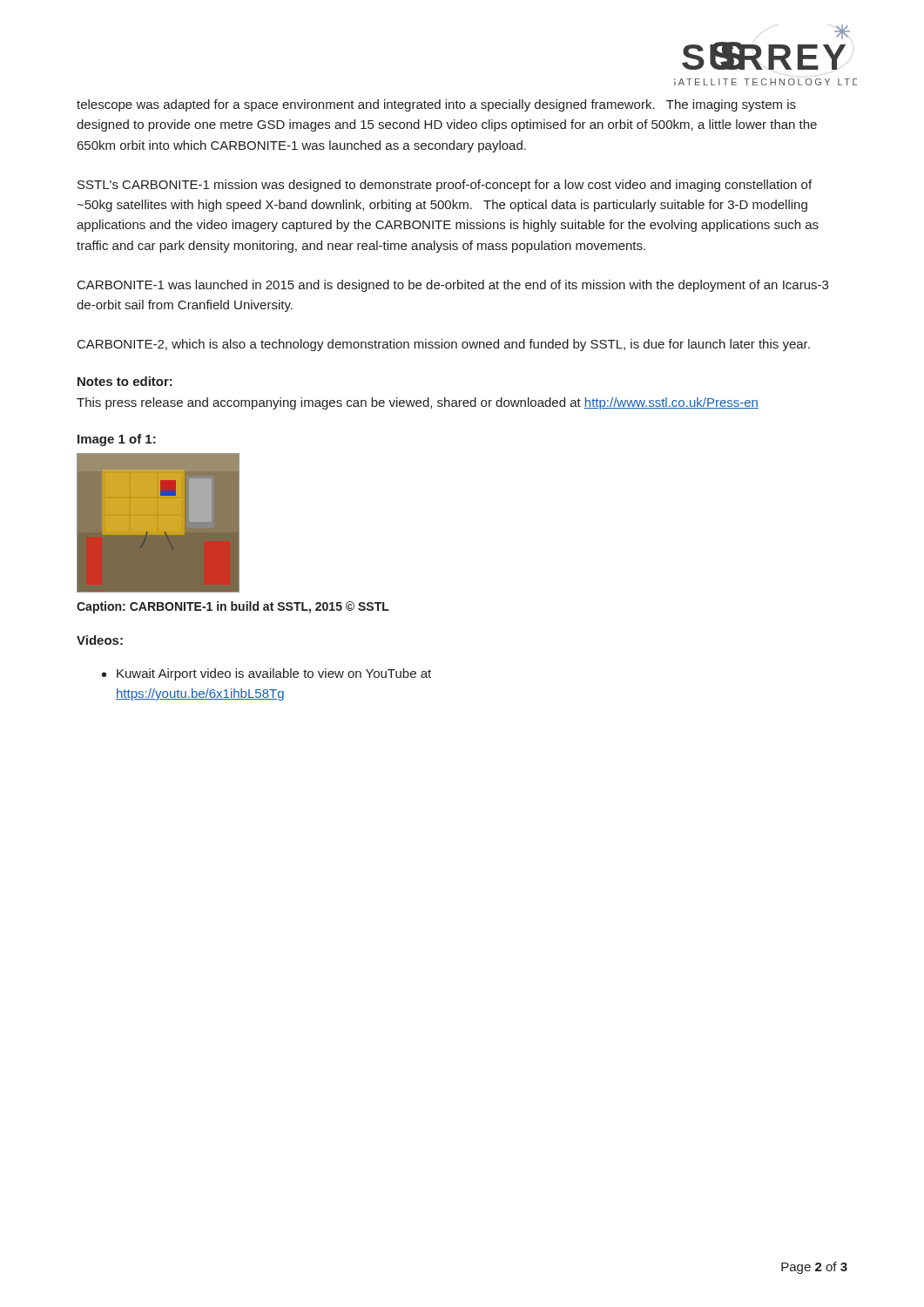The image size is (924, 1307).
Task: Locate the text starting "CARBONITE-1 was launched"
Action: (x=453, y=294)
